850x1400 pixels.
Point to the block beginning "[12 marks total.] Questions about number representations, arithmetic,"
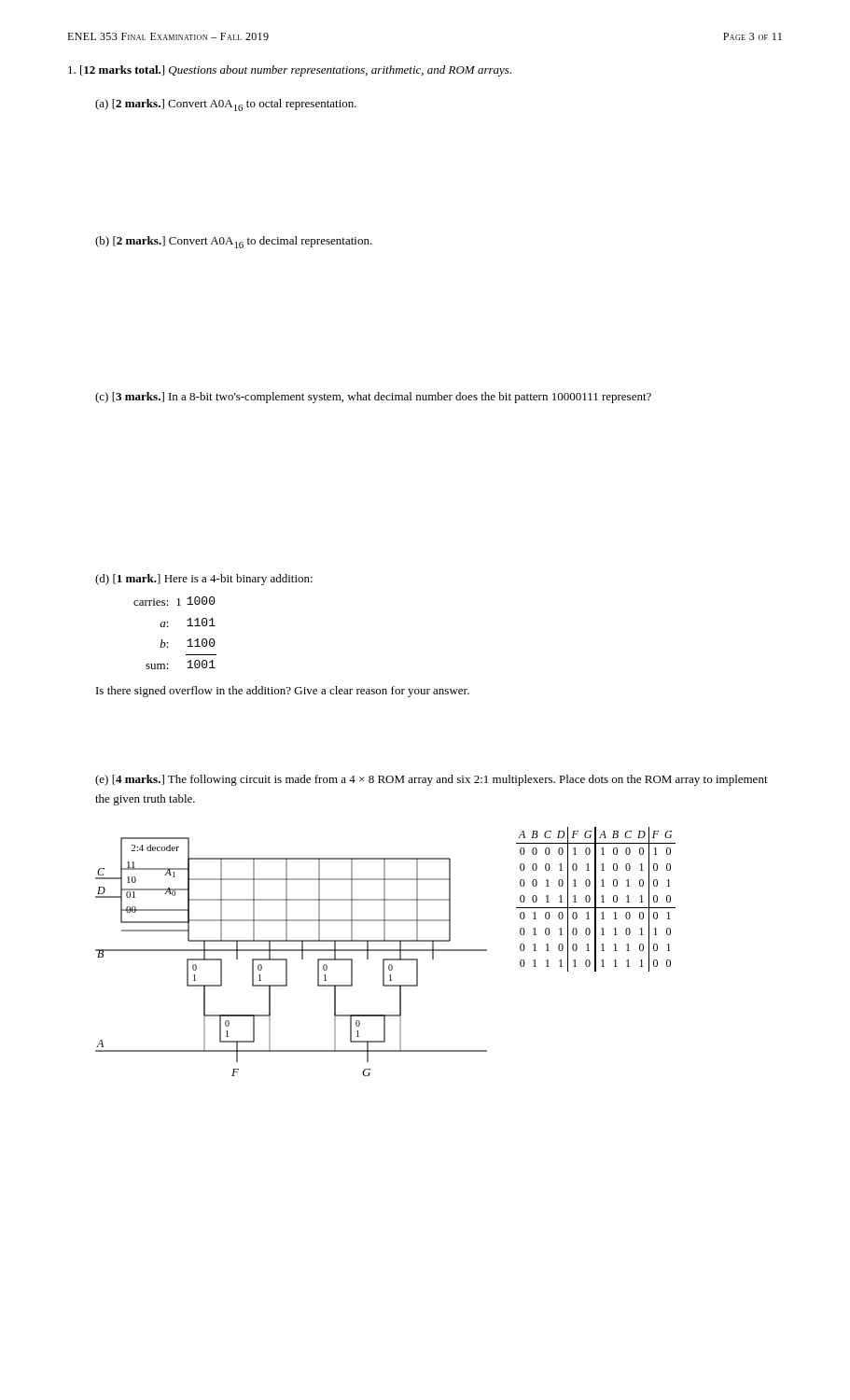tap(290, 70)
